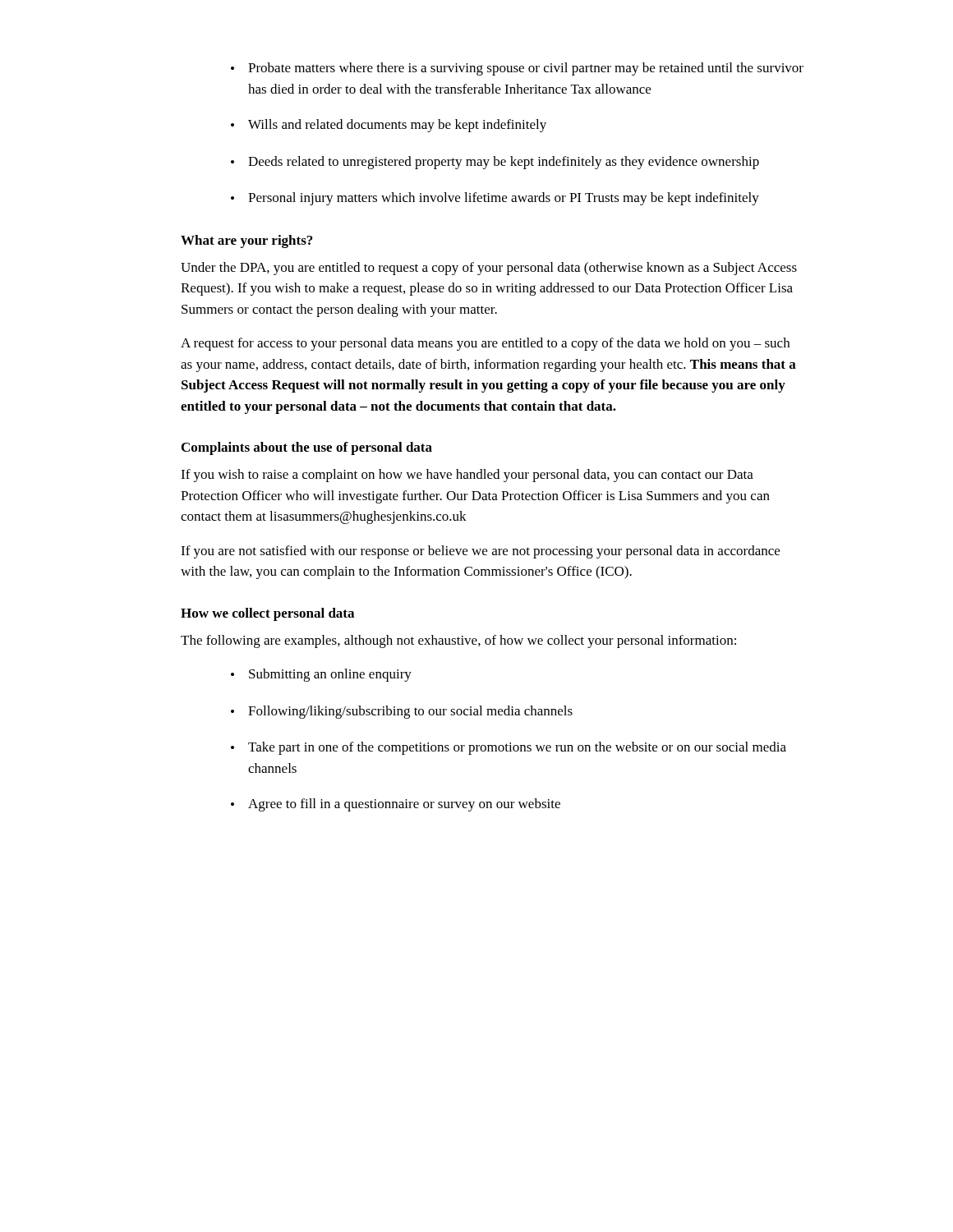The height and width of the screenshot is (1232, 953).
Task: Find the block on this page that starts "Under the DPA,"
Action: 489,288
